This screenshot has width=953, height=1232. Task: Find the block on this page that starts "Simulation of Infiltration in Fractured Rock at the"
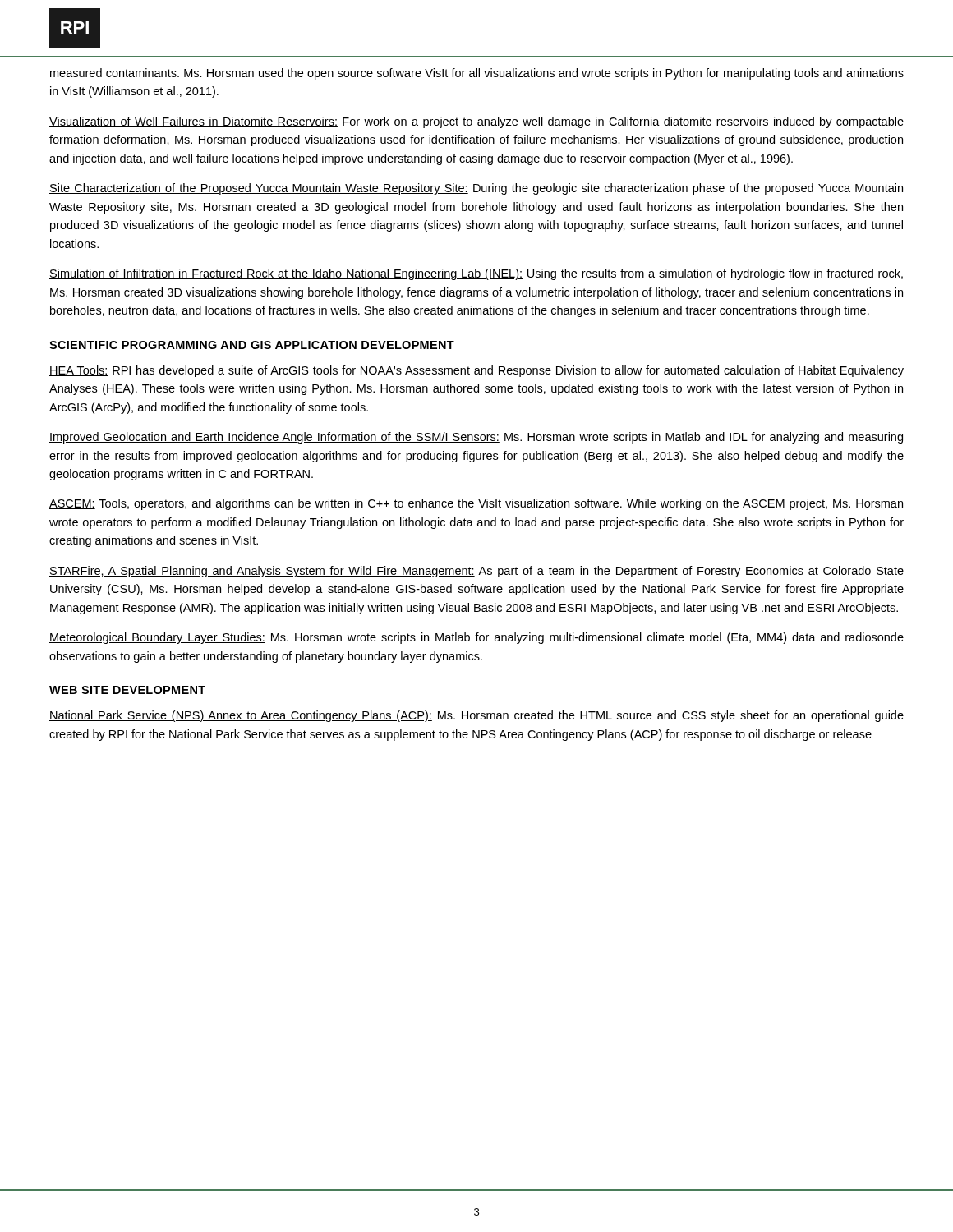point(476,292)
